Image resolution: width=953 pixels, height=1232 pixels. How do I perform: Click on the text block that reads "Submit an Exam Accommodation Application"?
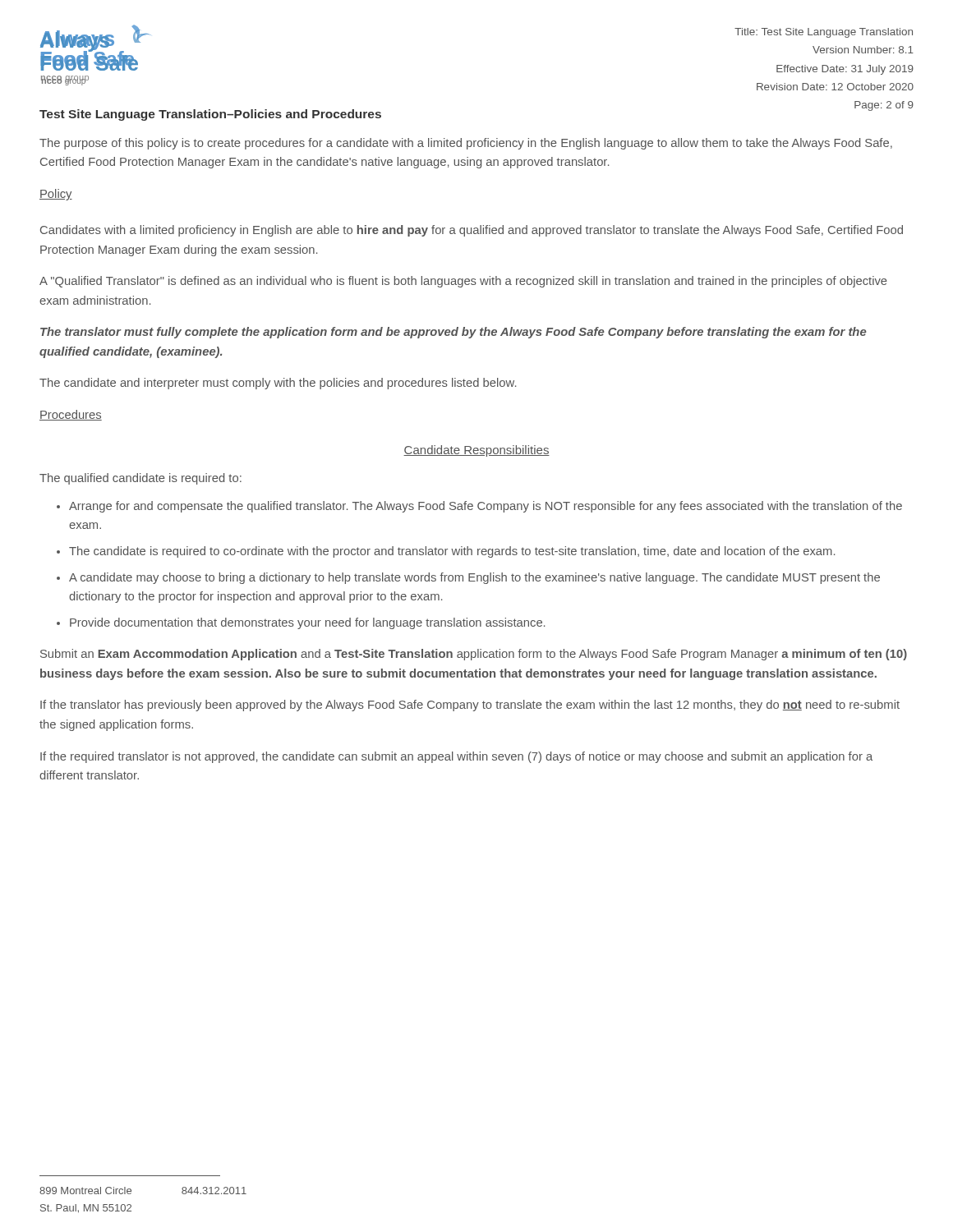coord(476,664)
